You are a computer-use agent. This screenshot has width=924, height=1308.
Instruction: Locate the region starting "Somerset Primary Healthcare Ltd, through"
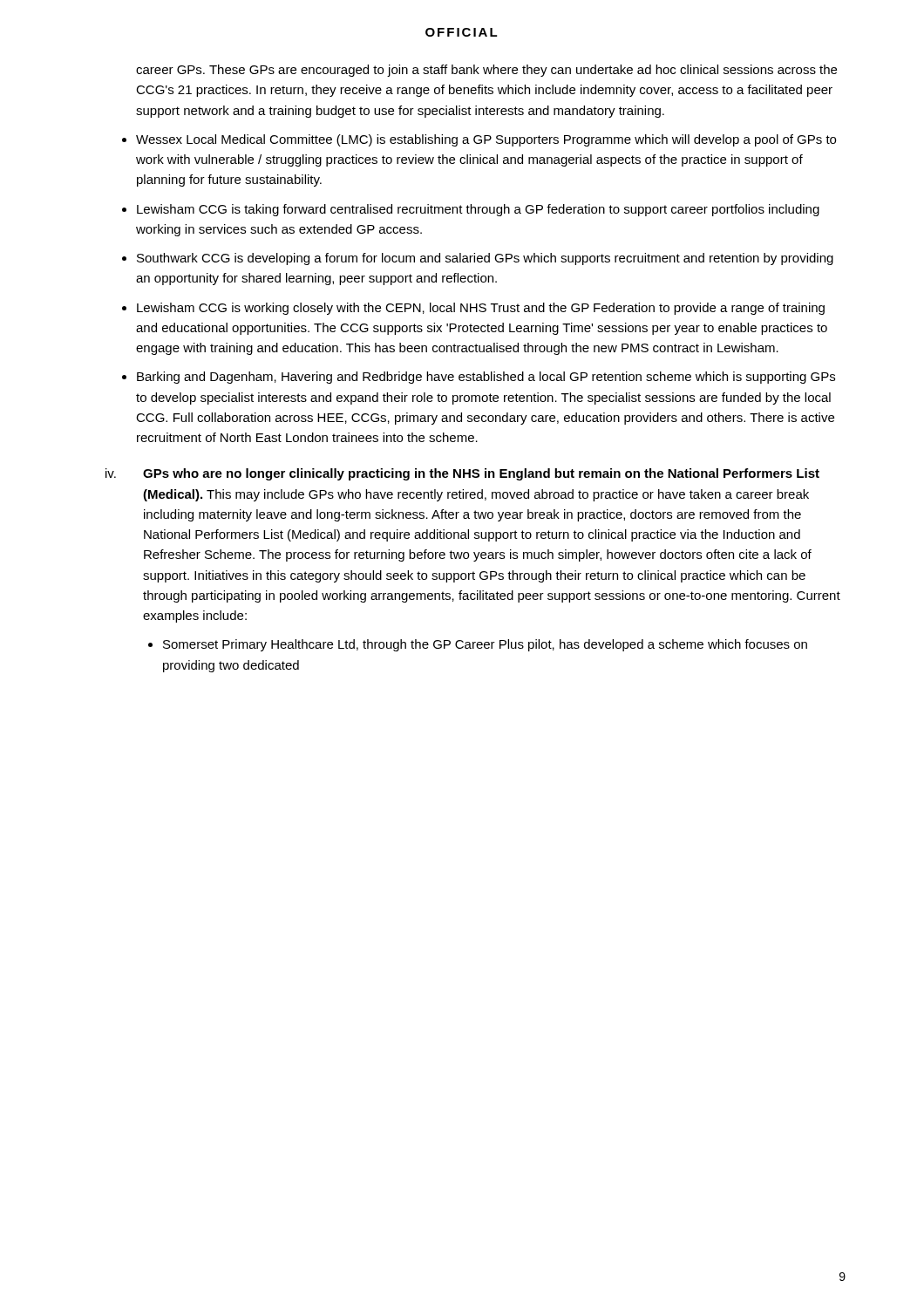click(x=485, y=654)
